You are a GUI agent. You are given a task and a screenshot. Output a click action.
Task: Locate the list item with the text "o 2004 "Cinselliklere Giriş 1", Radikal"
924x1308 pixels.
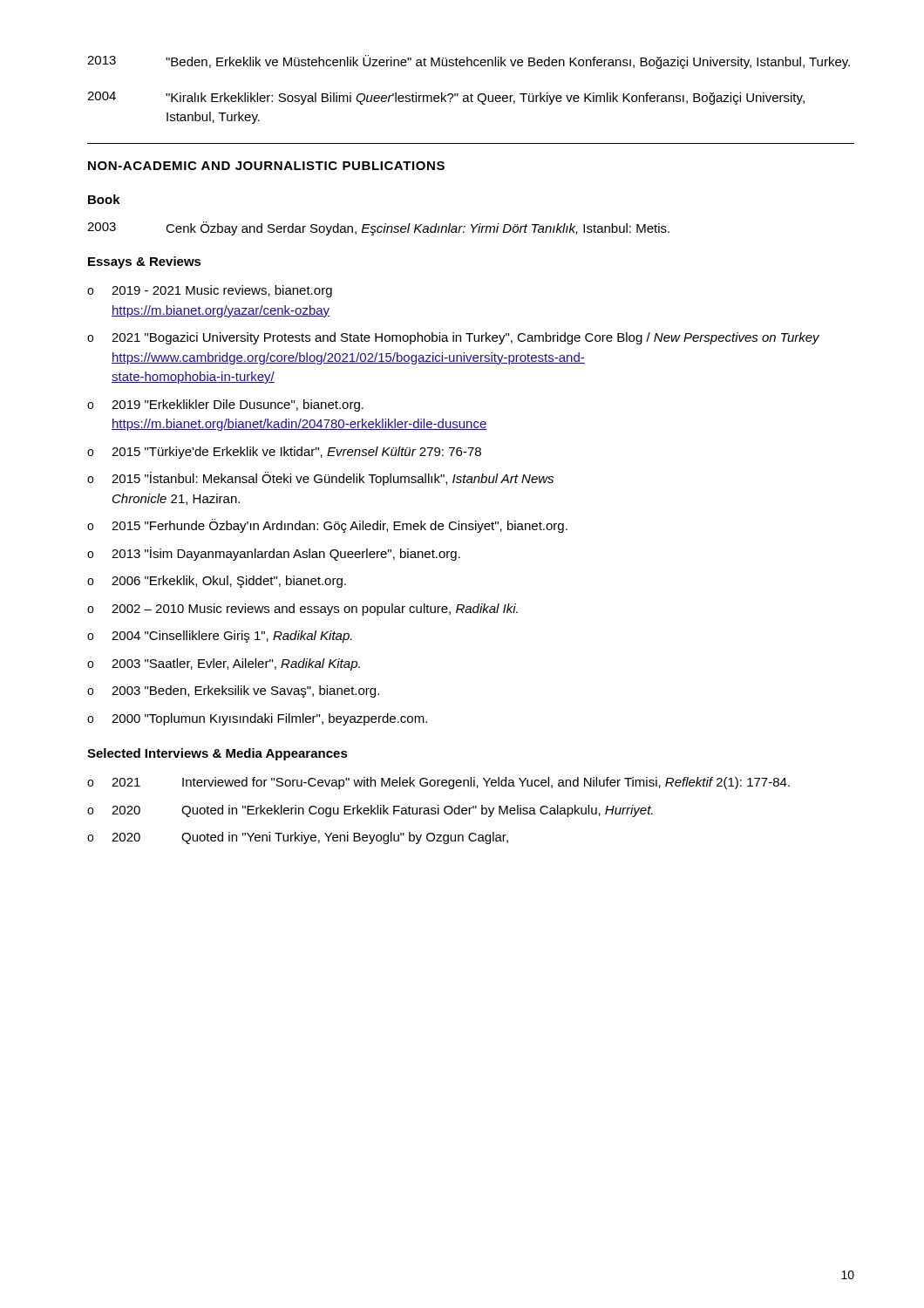tap(220, 637)
